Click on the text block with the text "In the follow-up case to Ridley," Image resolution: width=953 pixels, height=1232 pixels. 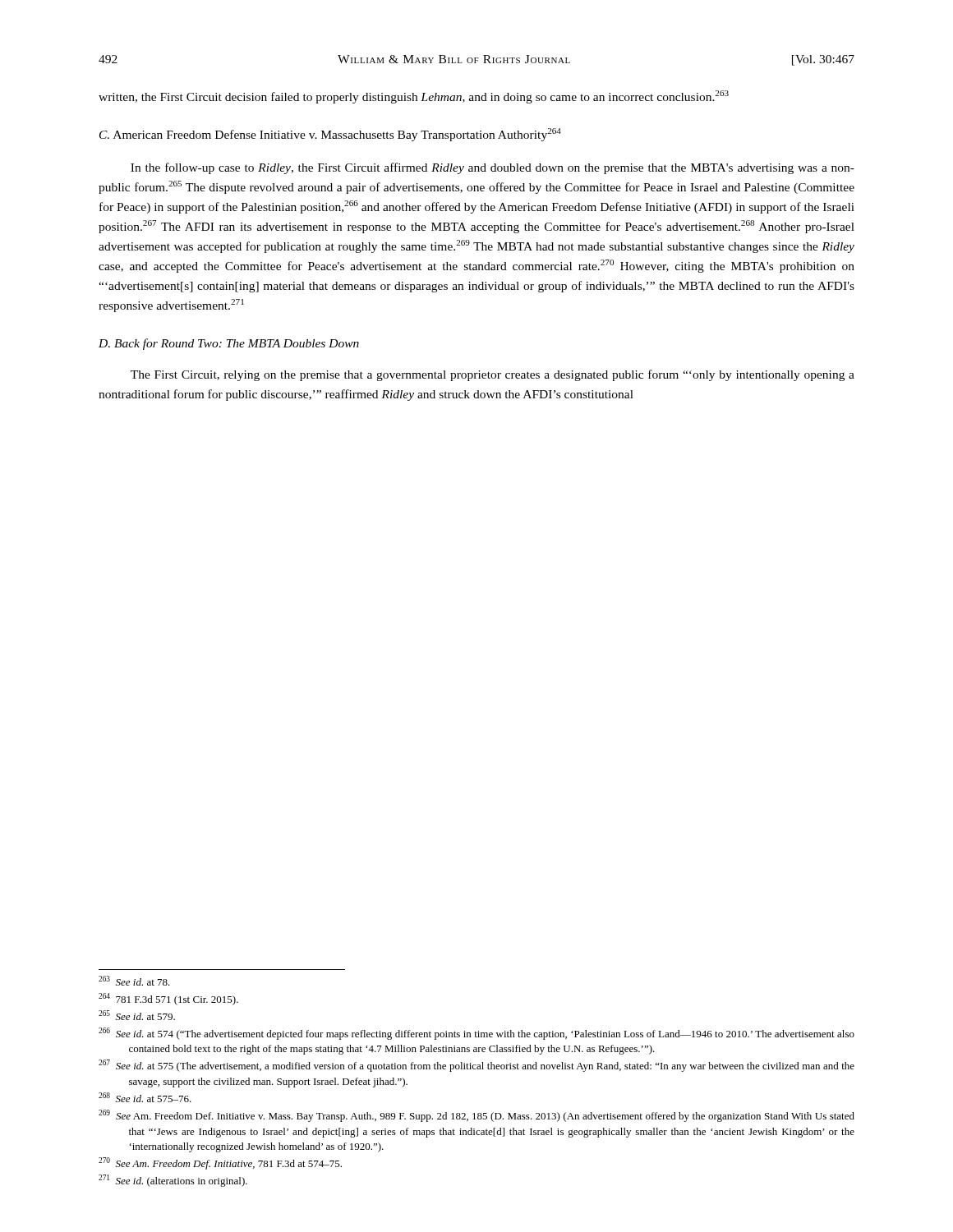click(476, 237)
